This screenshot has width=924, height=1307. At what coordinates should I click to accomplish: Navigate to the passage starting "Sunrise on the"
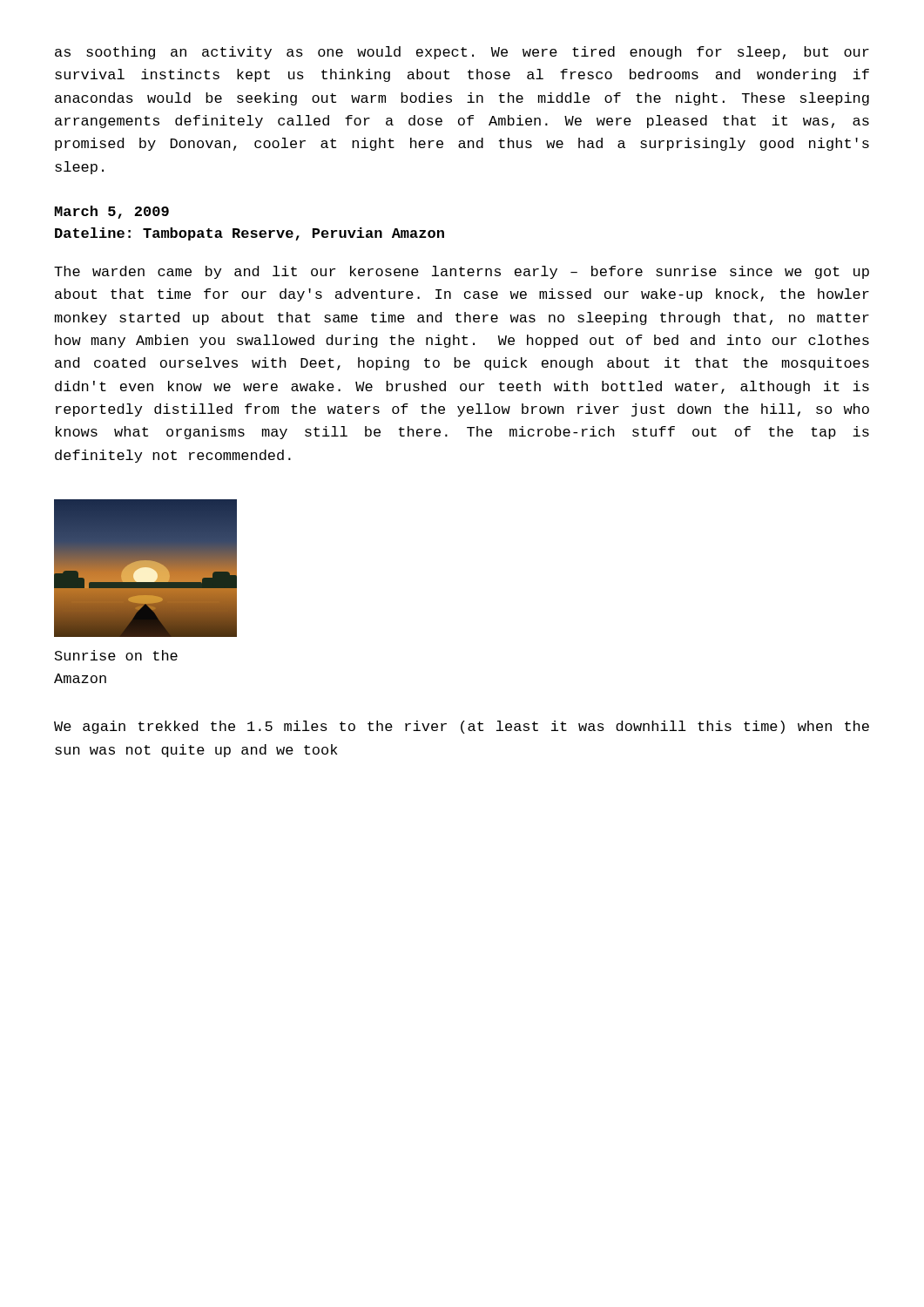point(116,668)
